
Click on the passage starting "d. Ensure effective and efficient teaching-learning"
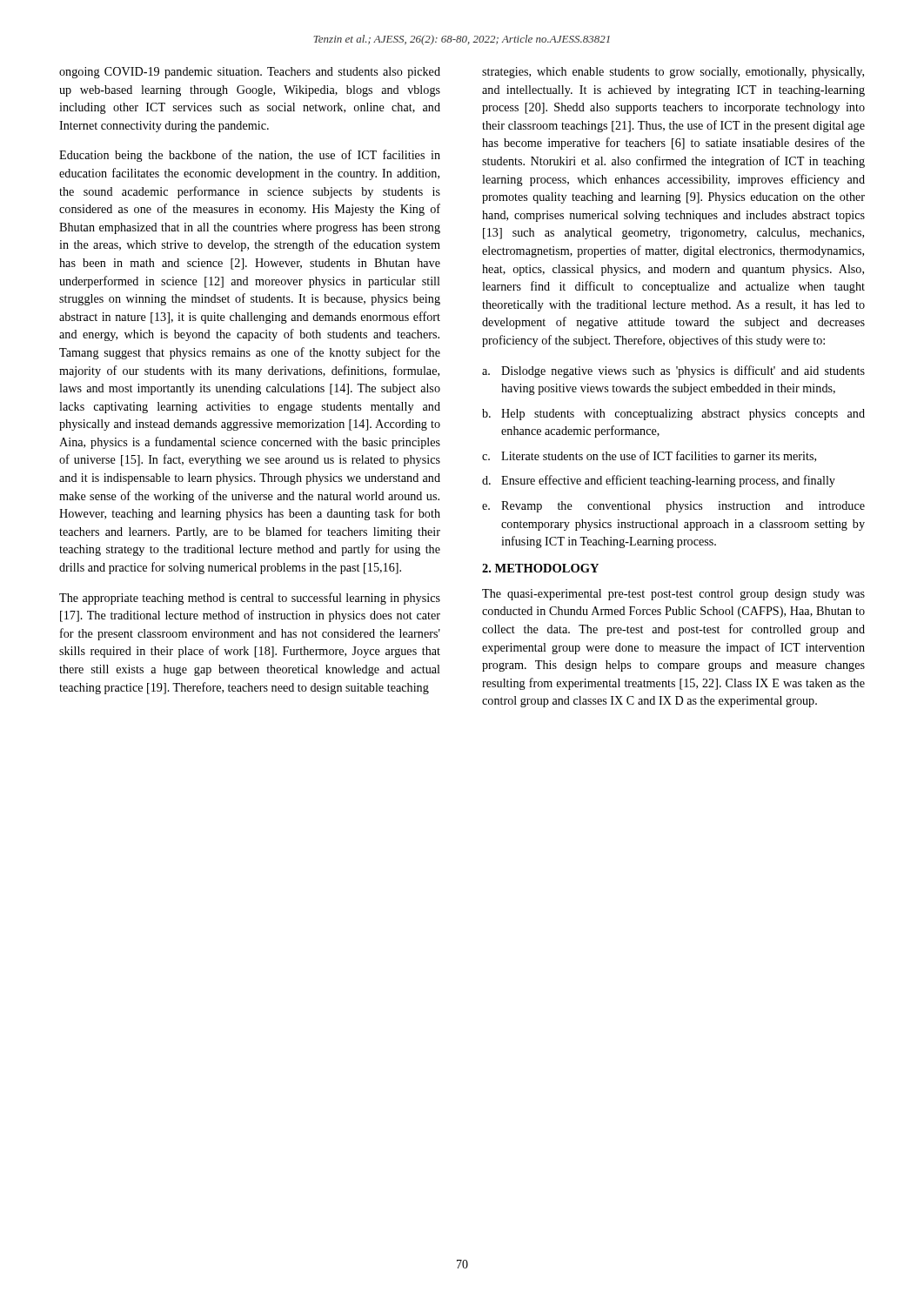673,481
